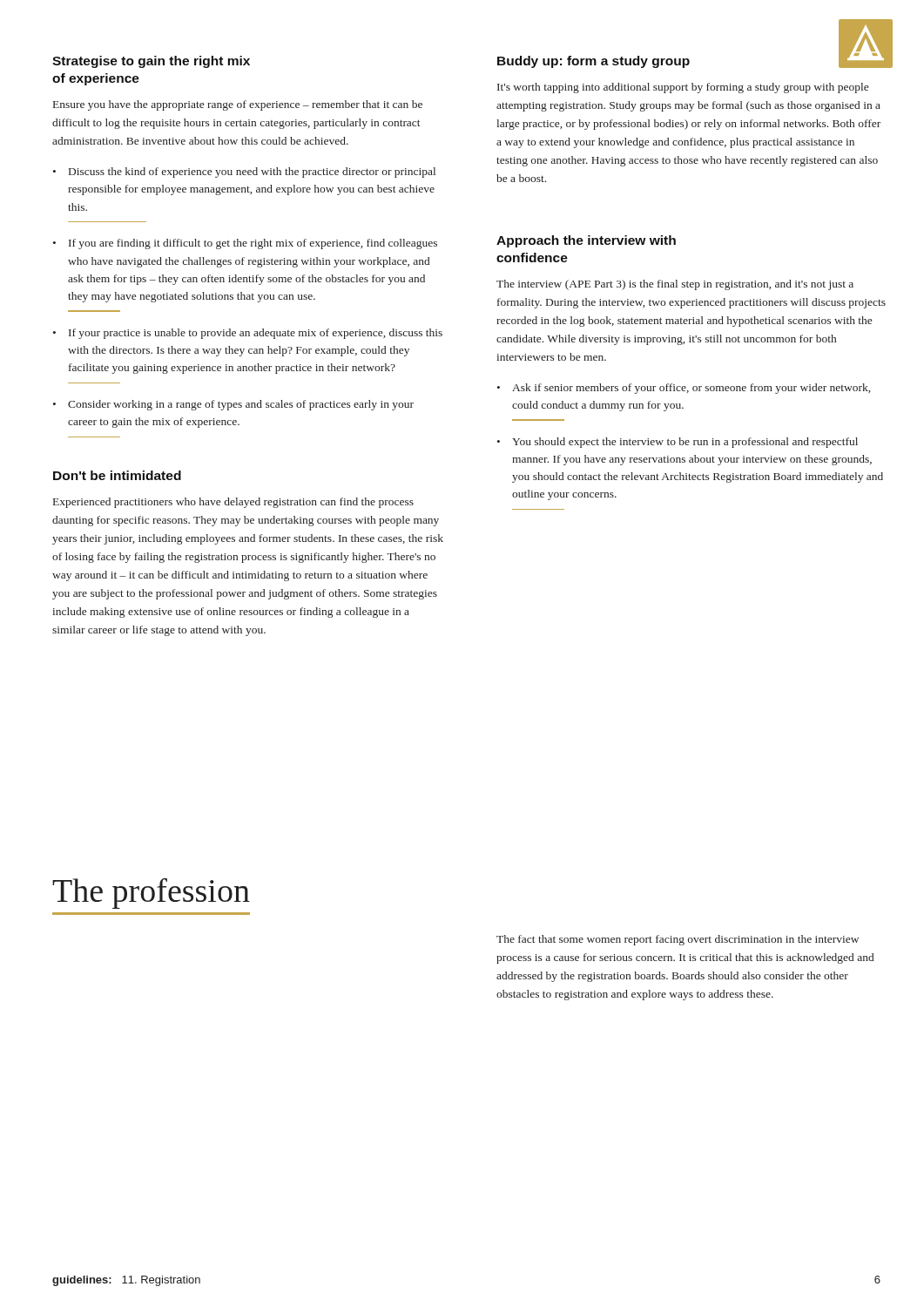The image size is (924, 1307).
Task: Locate the list item with the text "• Ask if senior members"
Action: [684, 400]
